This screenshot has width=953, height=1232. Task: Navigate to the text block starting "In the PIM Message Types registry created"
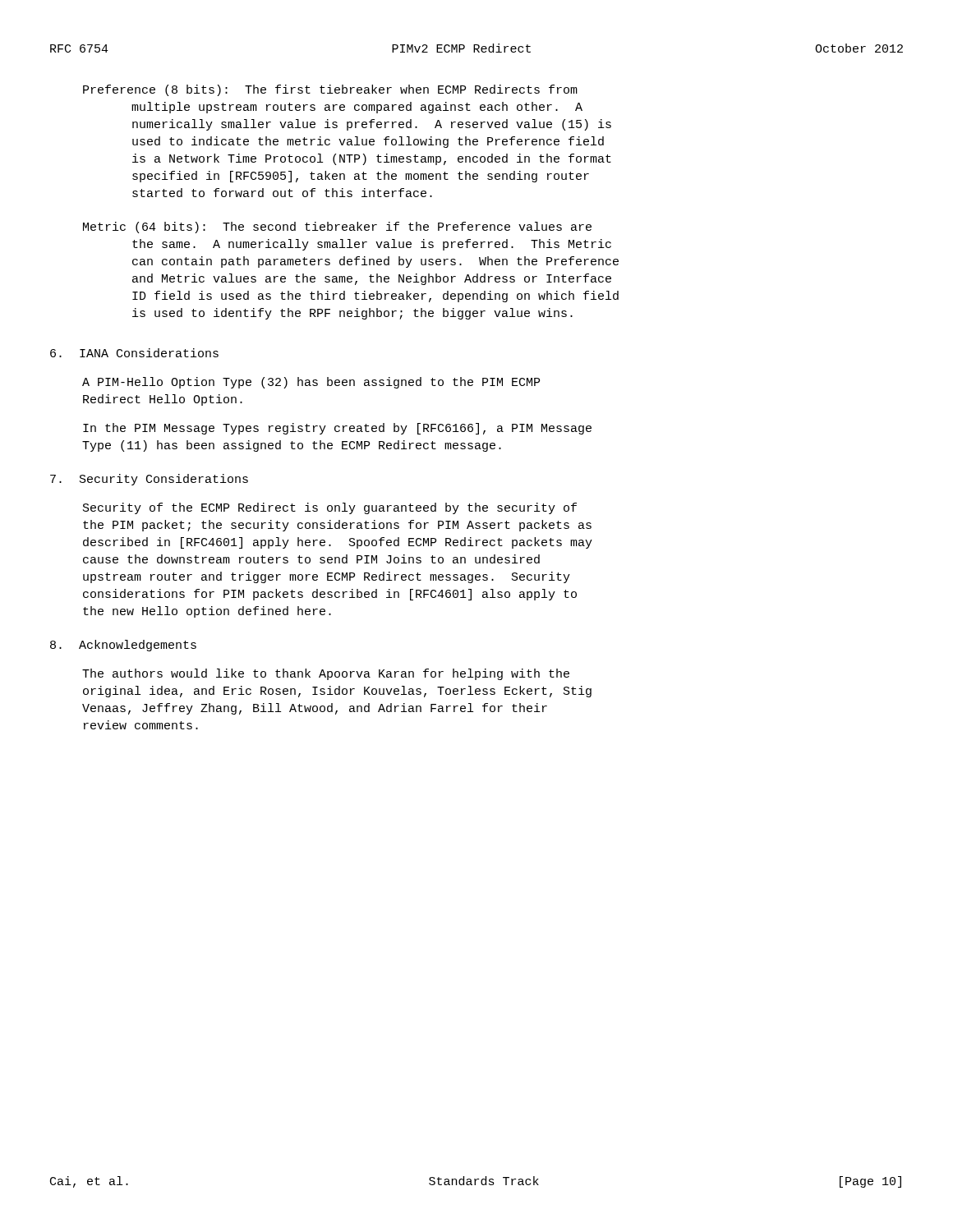point(337,438)
